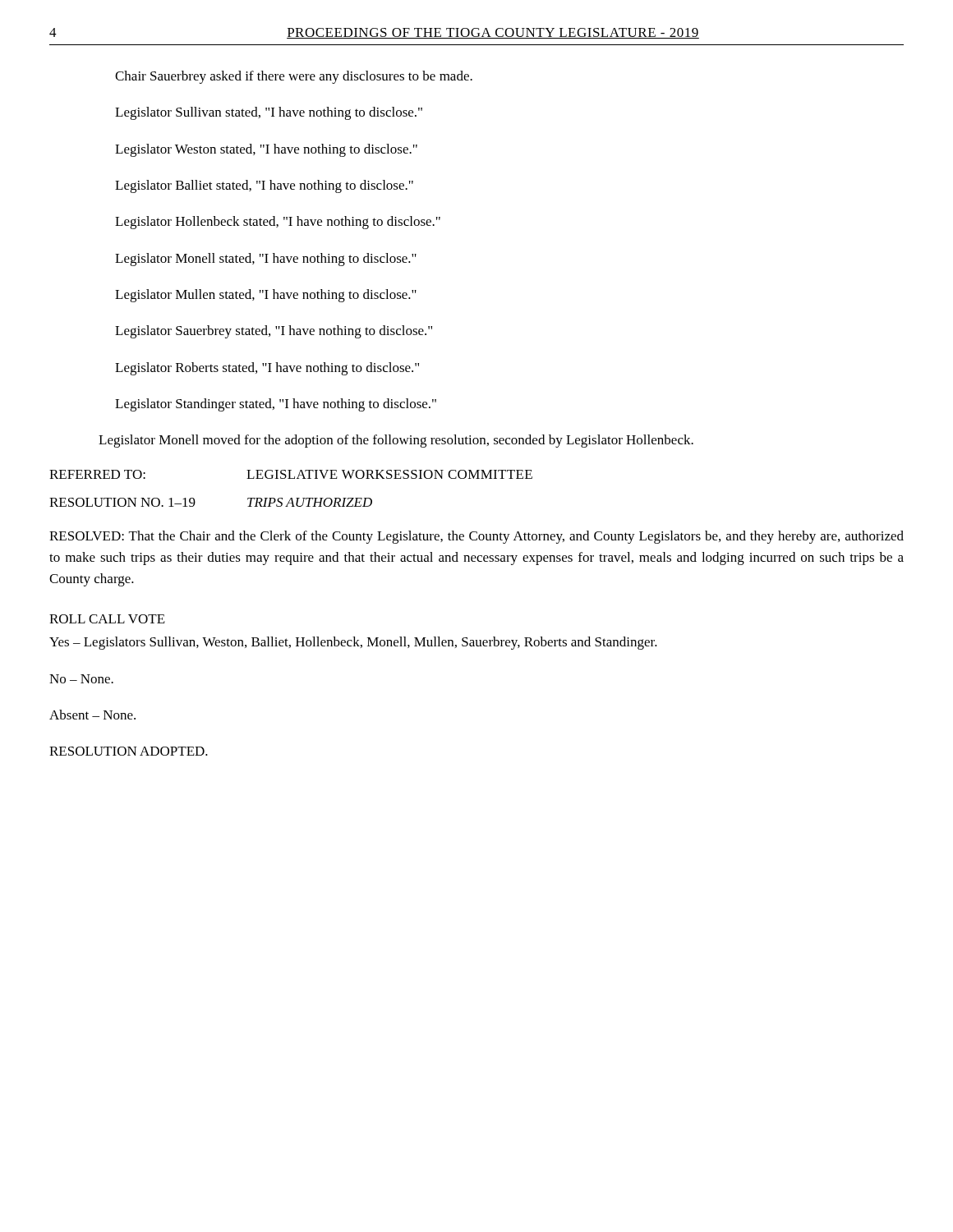
Task: Where does it say "RESOLUTION NO. 1–19 TRIPS AUTHORIZED"?
Action: (x=119, y=502)
